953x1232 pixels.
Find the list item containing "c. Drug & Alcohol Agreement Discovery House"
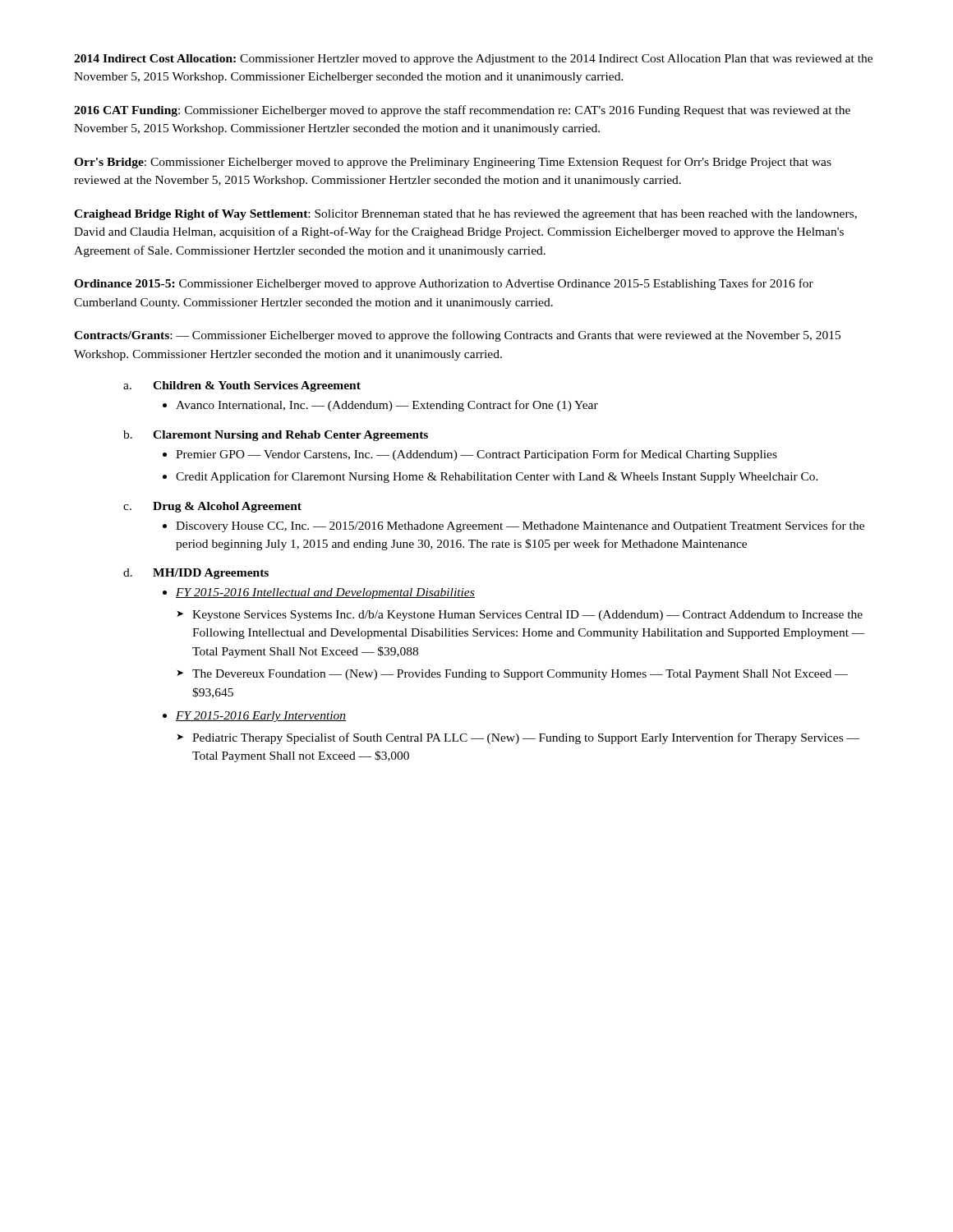pos(501,528)
